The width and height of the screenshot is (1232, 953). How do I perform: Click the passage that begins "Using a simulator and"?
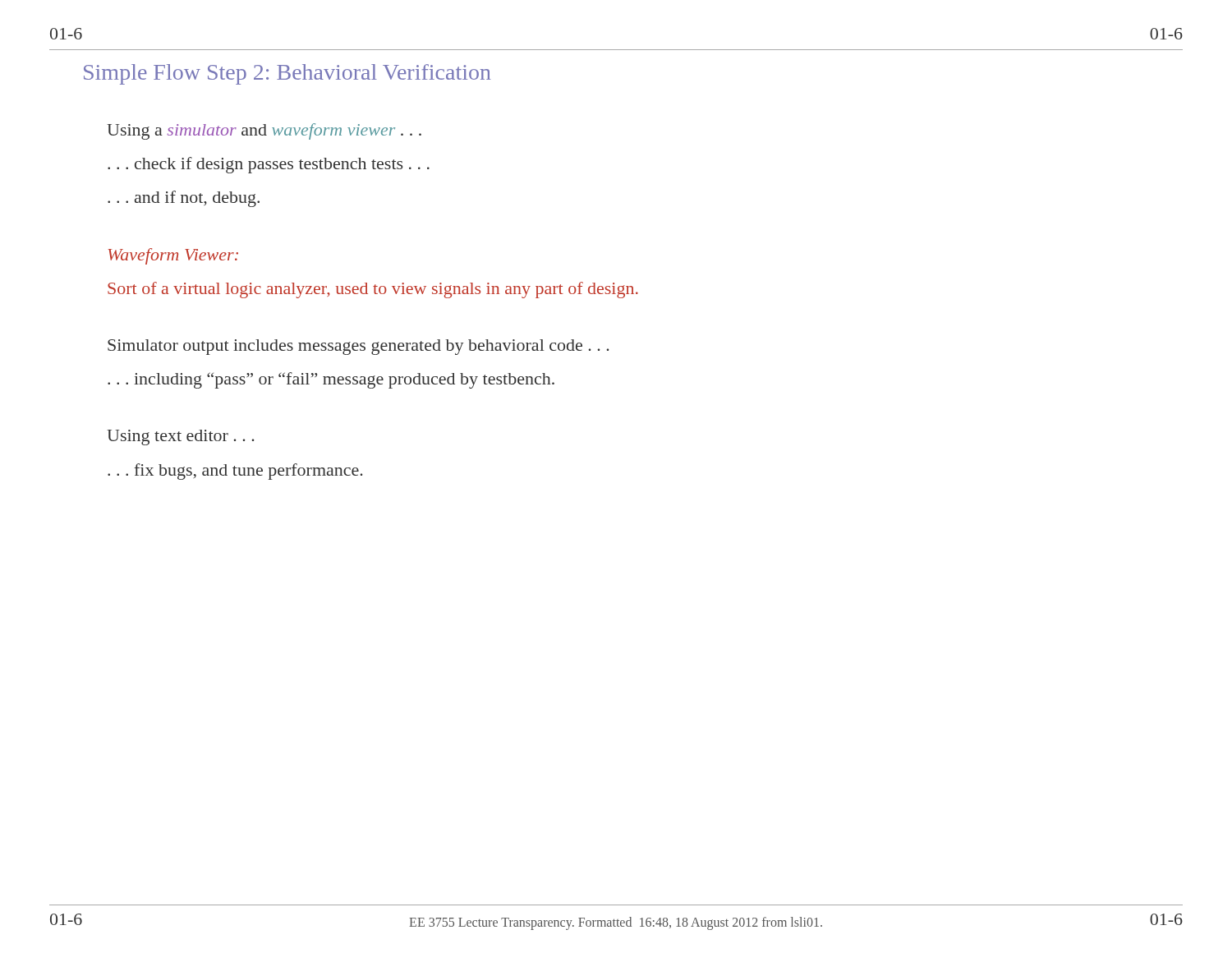coord(264,131)
